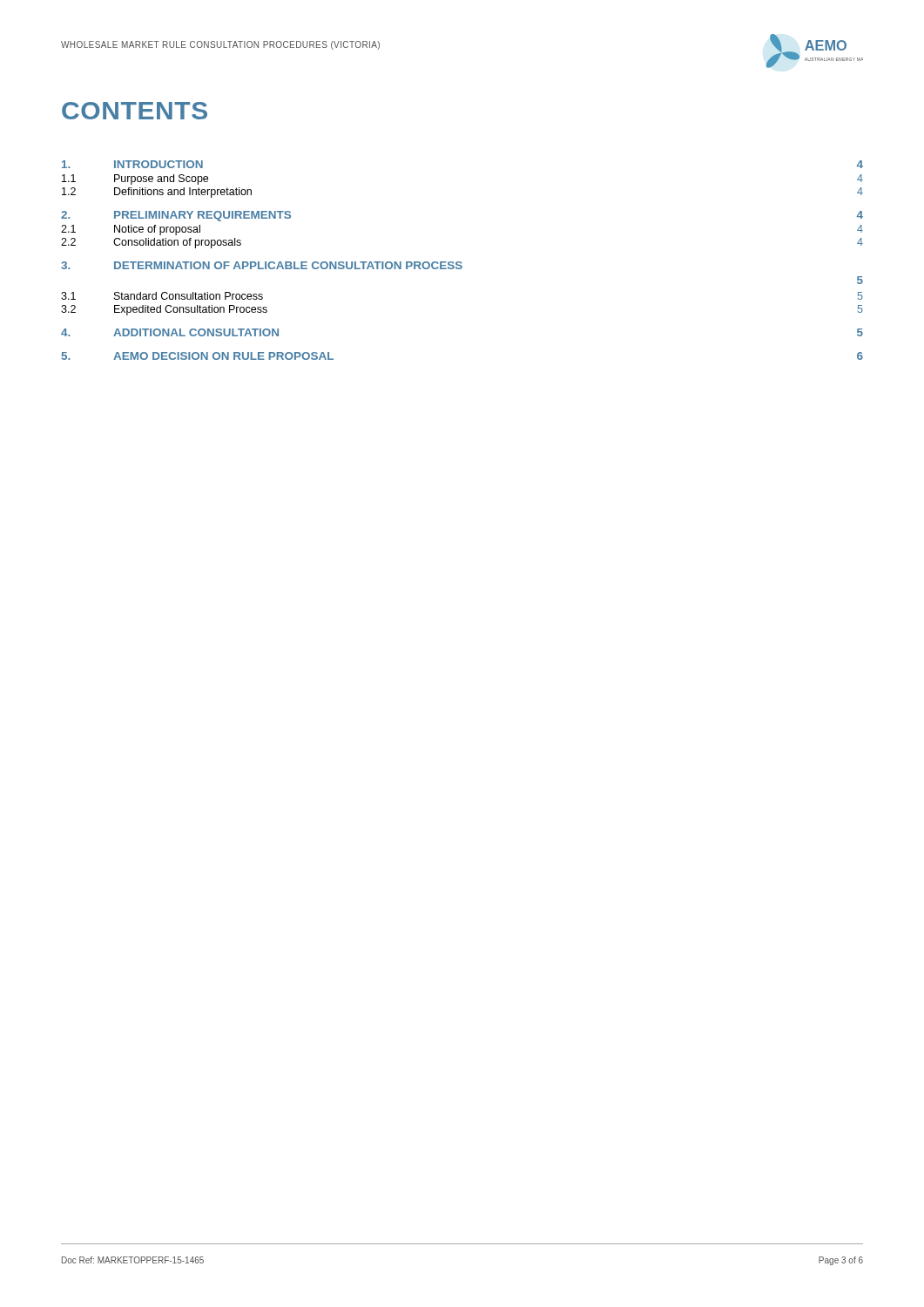
Task: Locate the text "2.1 Notice of proposal 4"
Action: coord(161,230)
